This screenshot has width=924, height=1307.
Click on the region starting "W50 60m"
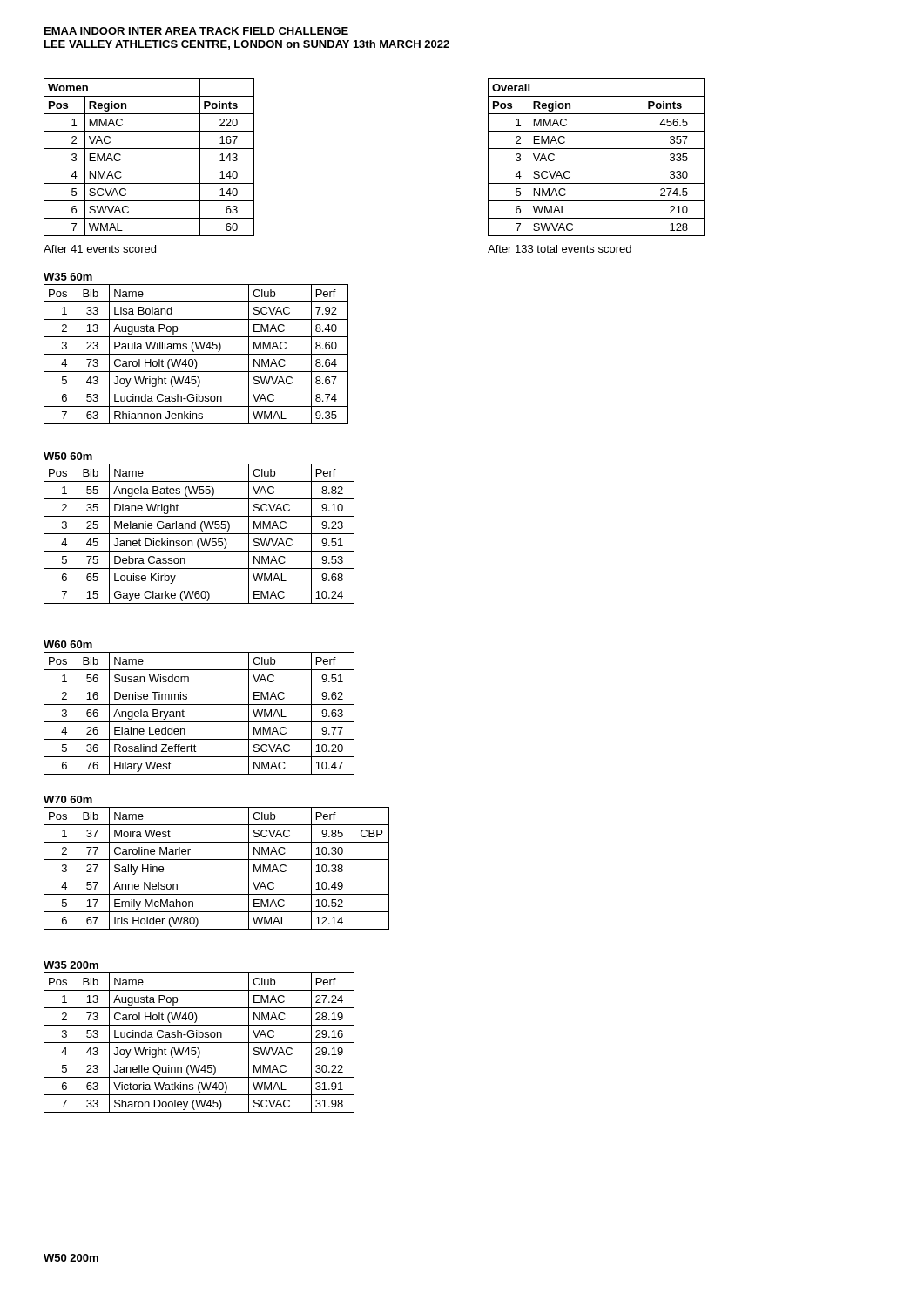tap(68, 456)
